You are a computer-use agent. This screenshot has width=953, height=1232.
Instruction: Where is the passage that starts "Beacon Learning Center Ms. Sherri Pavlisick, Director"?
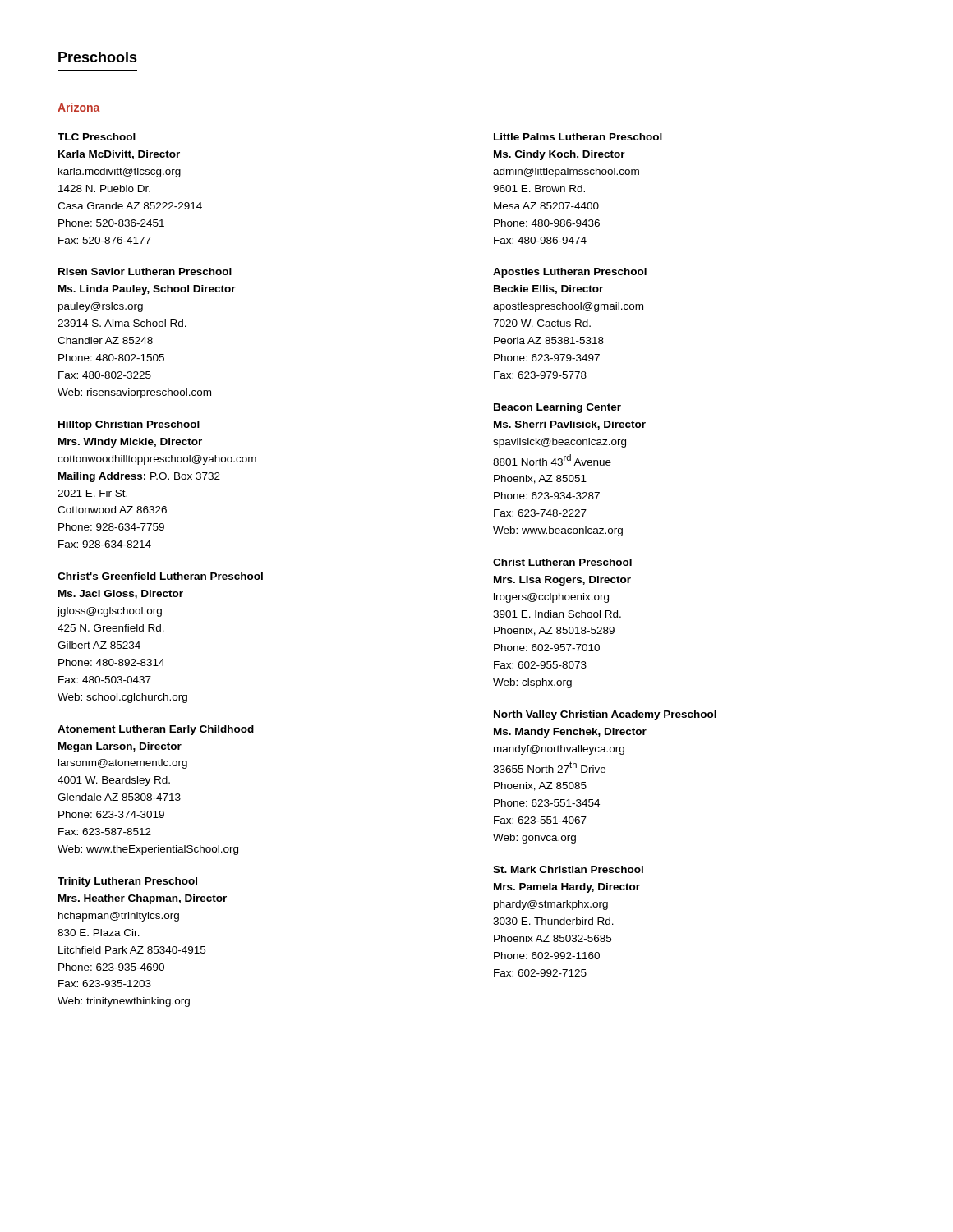click(557, 408)
